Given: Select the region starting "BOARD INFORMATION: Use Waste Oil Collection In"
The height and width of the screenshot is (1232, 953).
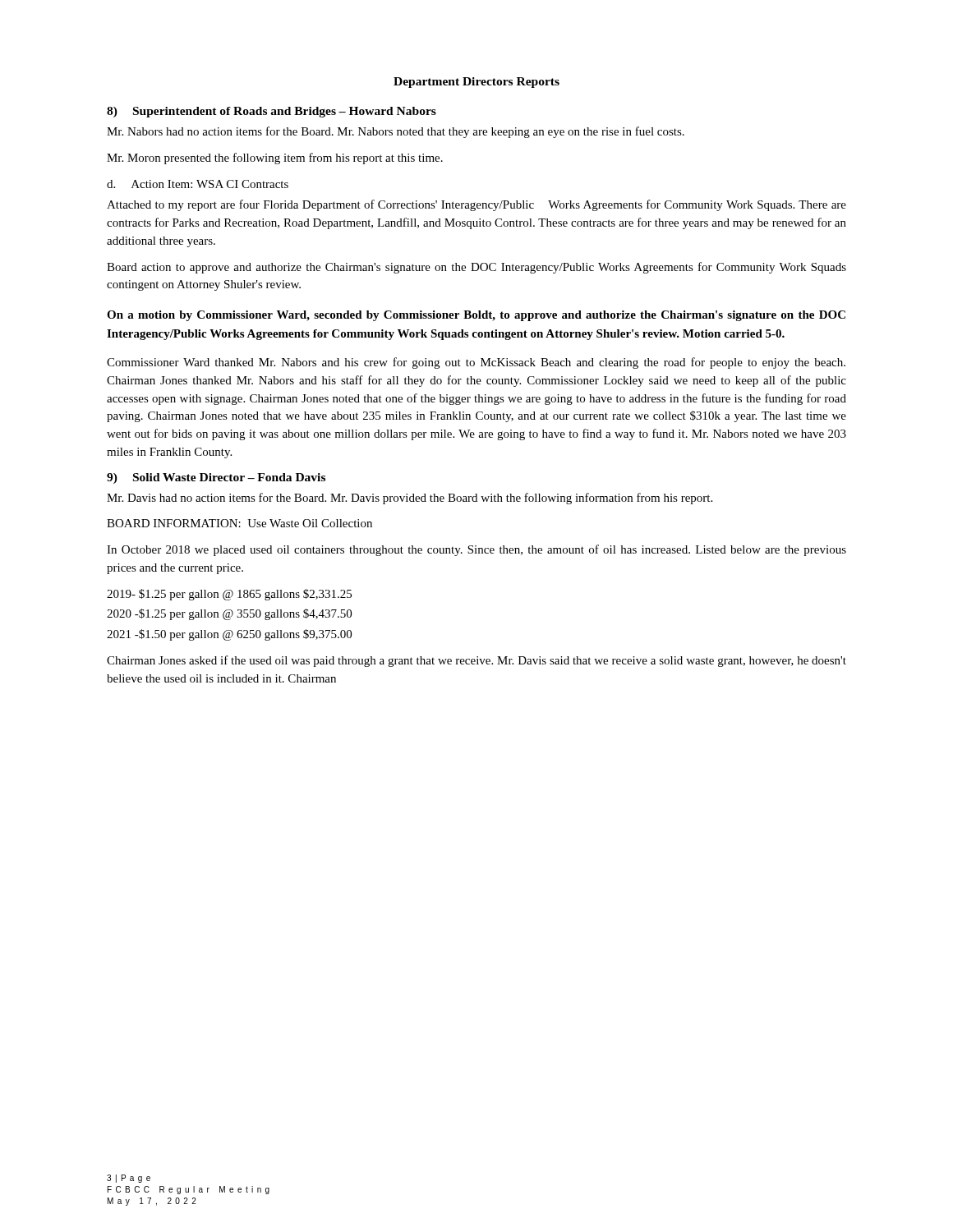Looking at the screenshot, I should pos(476,546).
